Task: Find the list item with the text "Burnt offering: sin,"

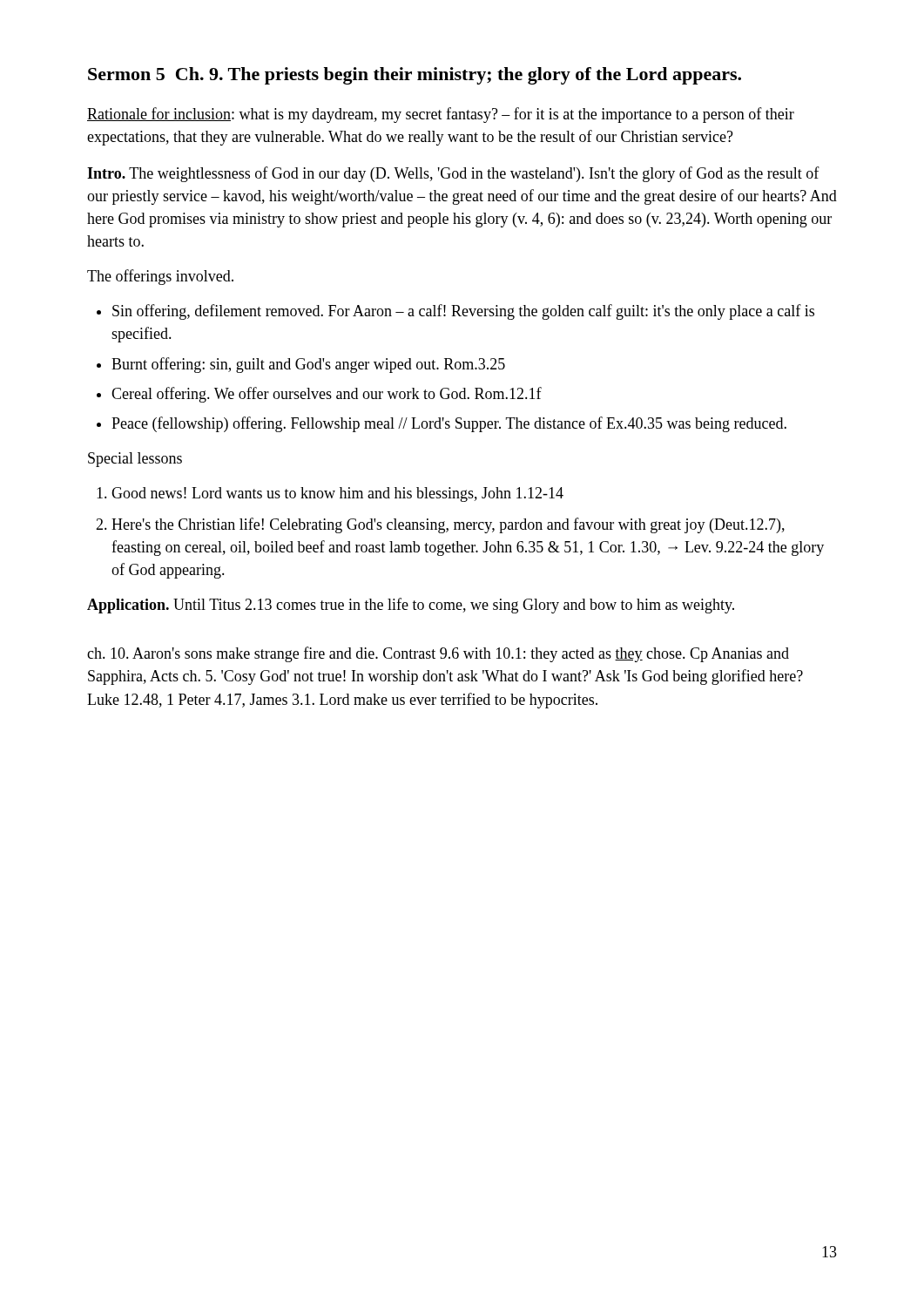Action: pos(308,364)
